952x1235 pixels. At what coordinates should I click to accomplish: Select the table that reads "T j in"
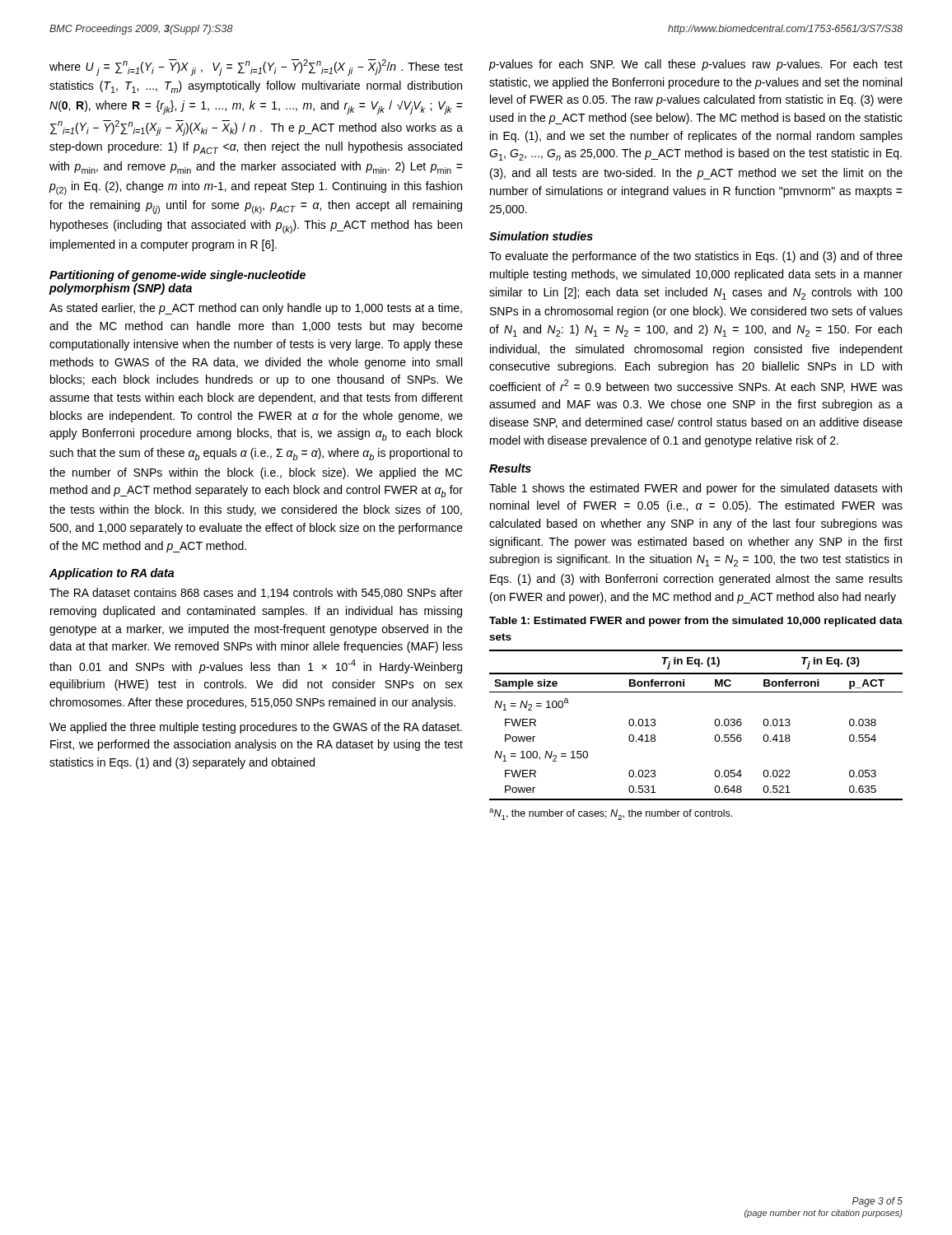[x=696, y=725]
